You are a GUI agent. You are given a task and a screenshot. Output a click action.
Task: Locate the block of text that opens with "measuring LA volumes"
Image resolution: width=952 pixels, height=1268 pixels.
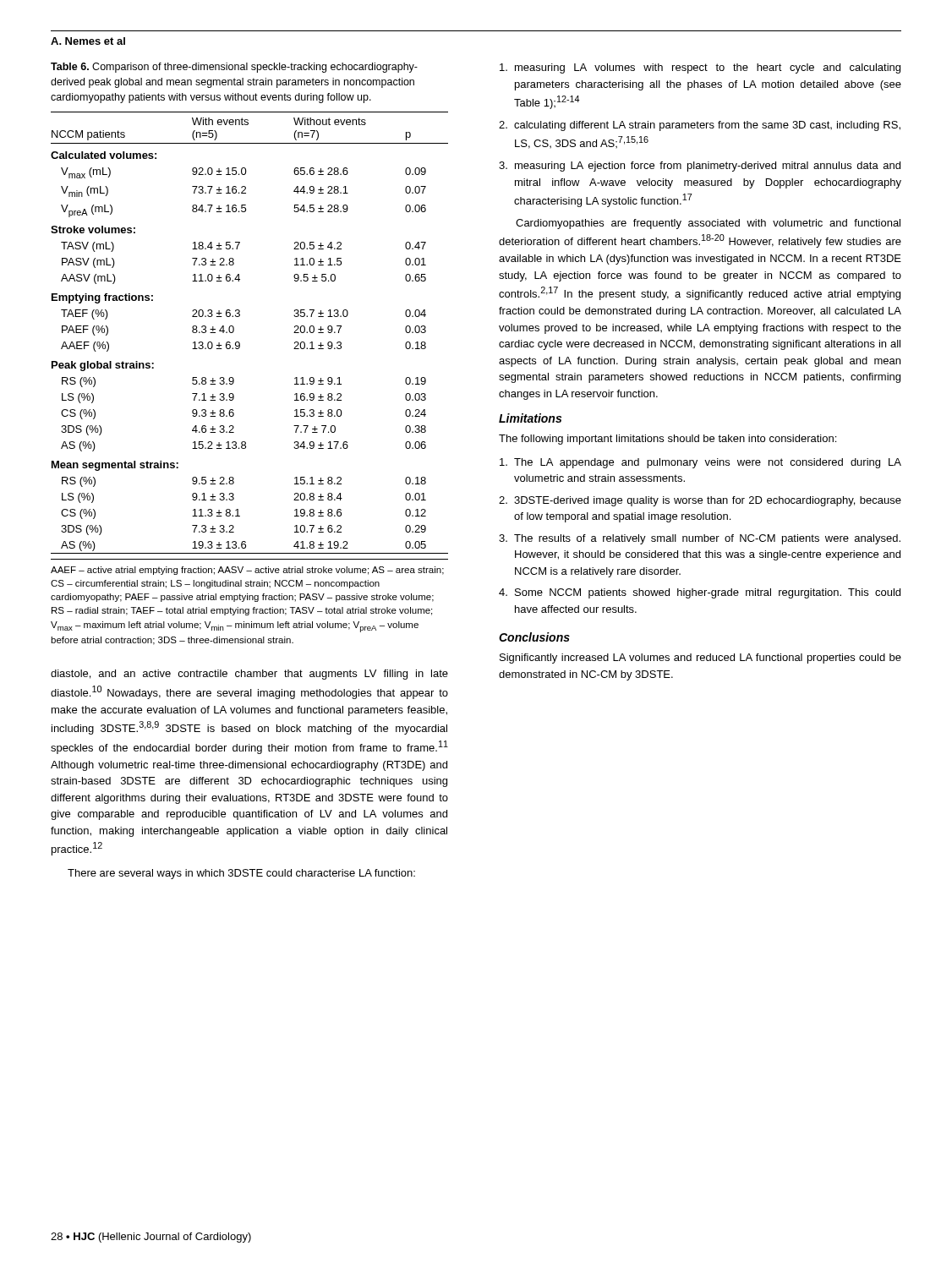click(x=700, y=85)
